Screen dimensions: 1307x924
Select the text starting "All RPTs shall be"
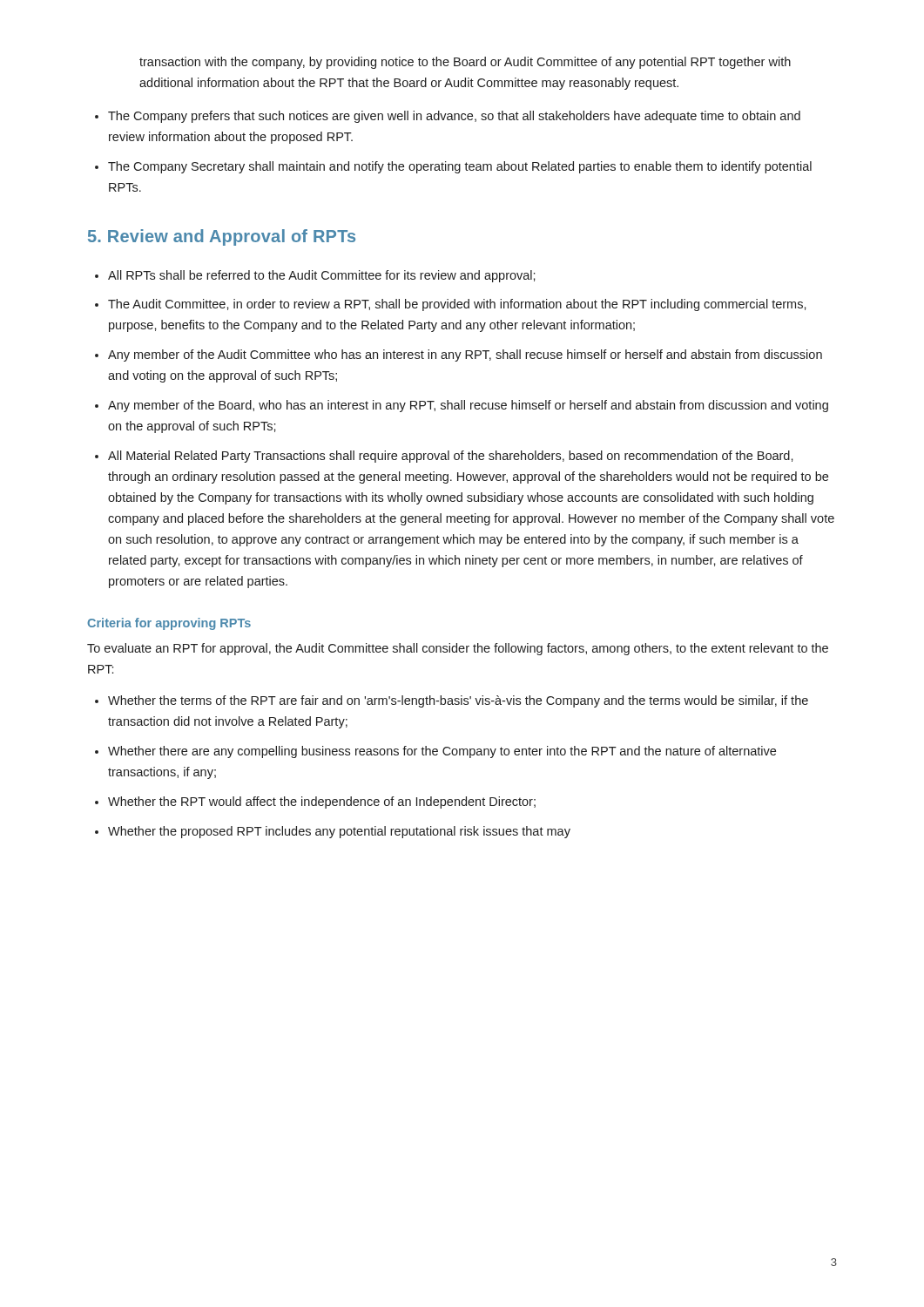click(x=322, y=275)
